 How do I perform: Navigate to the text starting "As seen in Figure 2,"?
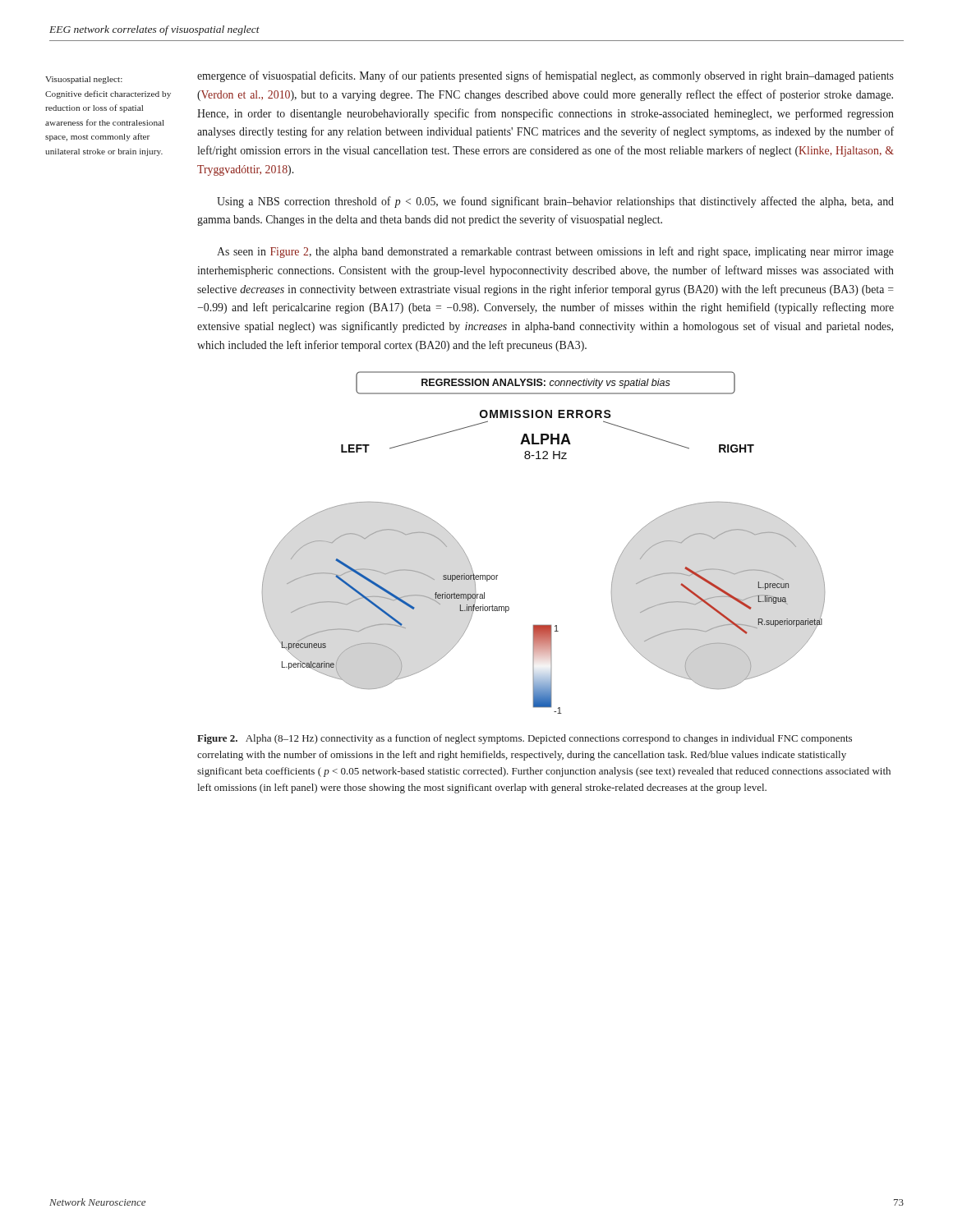click(x=545, y=298)
